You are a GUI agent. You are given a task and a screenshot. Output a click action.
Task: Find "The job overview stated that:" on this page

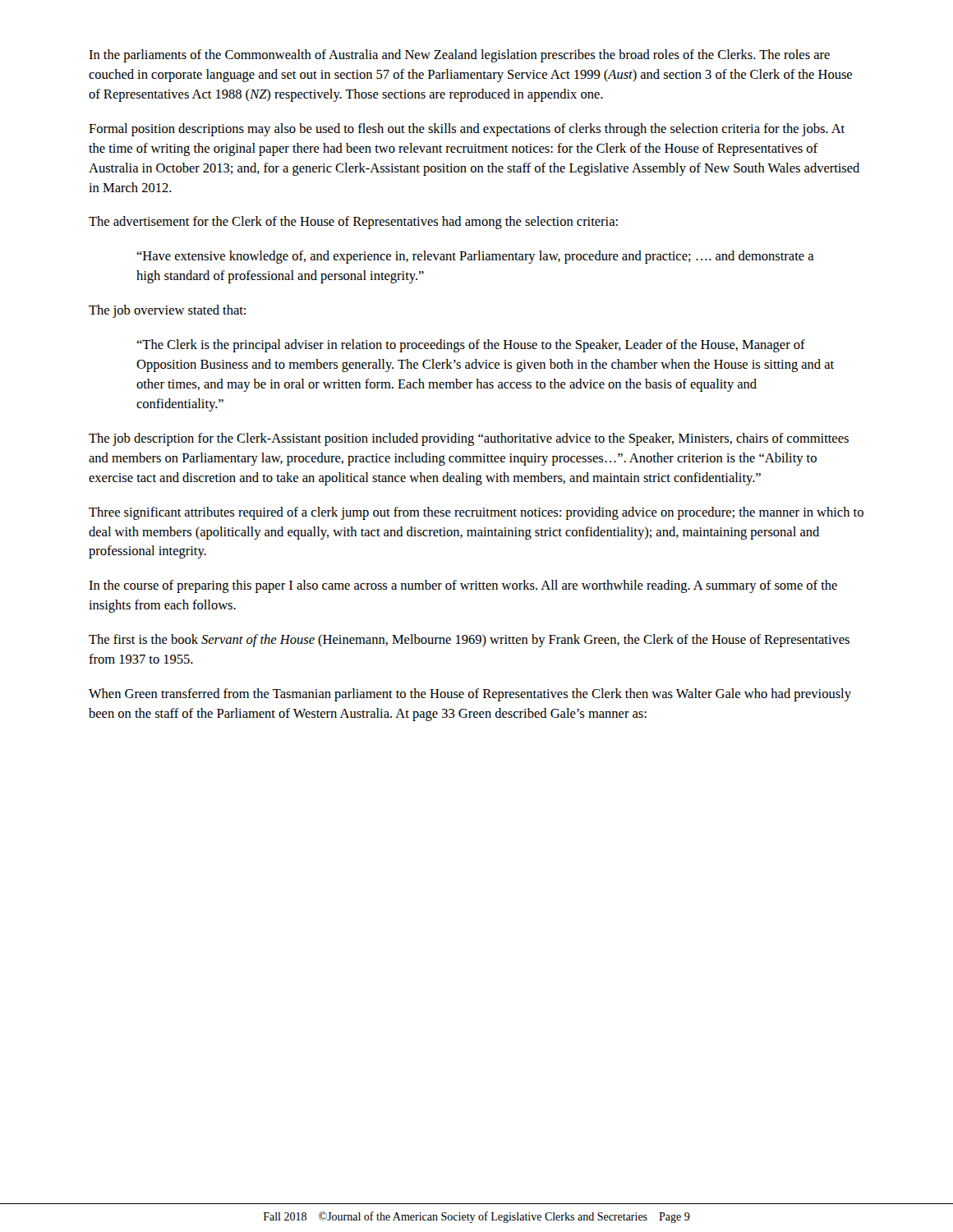tap(168, 310)
